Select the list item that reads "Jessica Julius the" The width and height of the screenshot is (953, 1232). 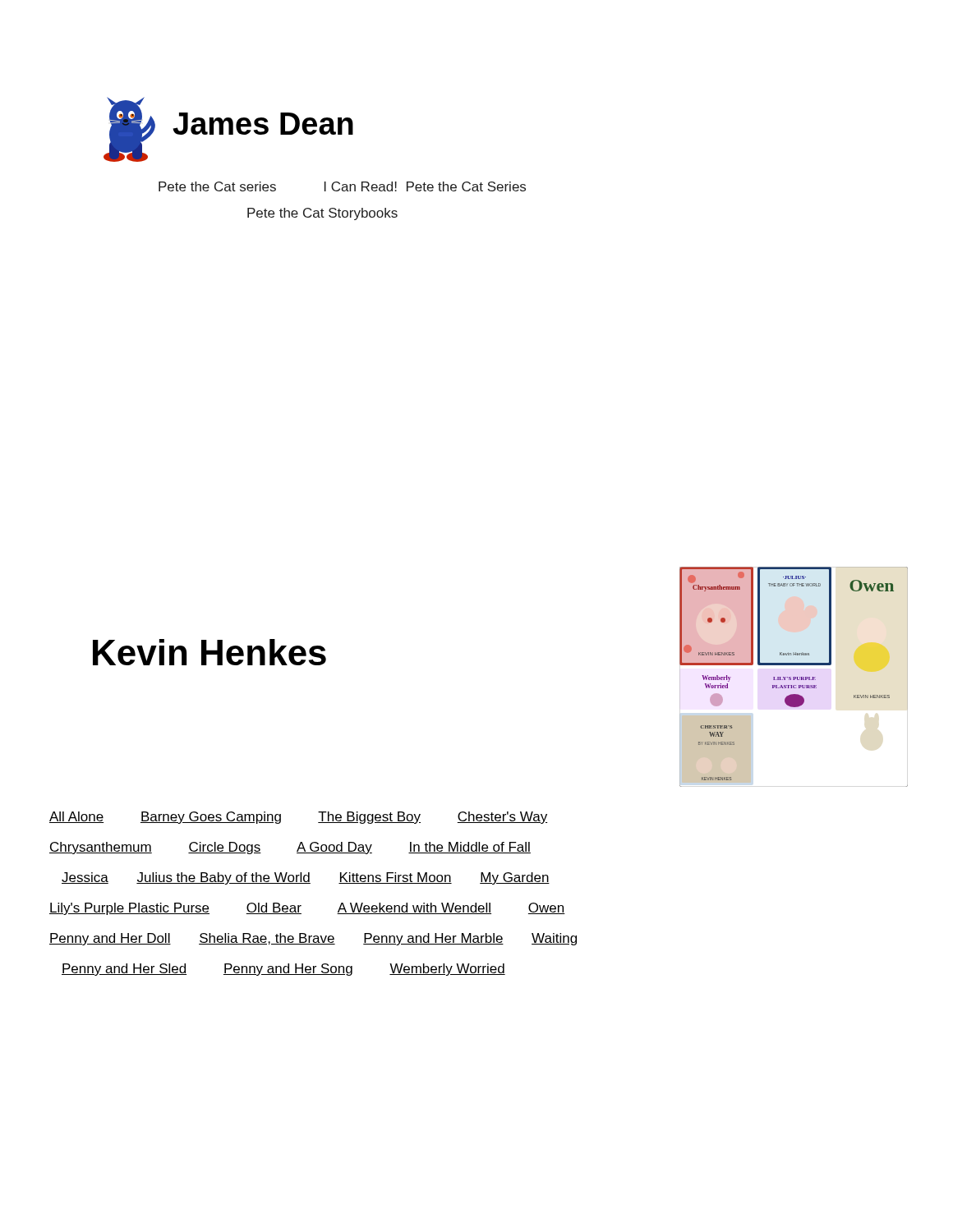[305, 878]
